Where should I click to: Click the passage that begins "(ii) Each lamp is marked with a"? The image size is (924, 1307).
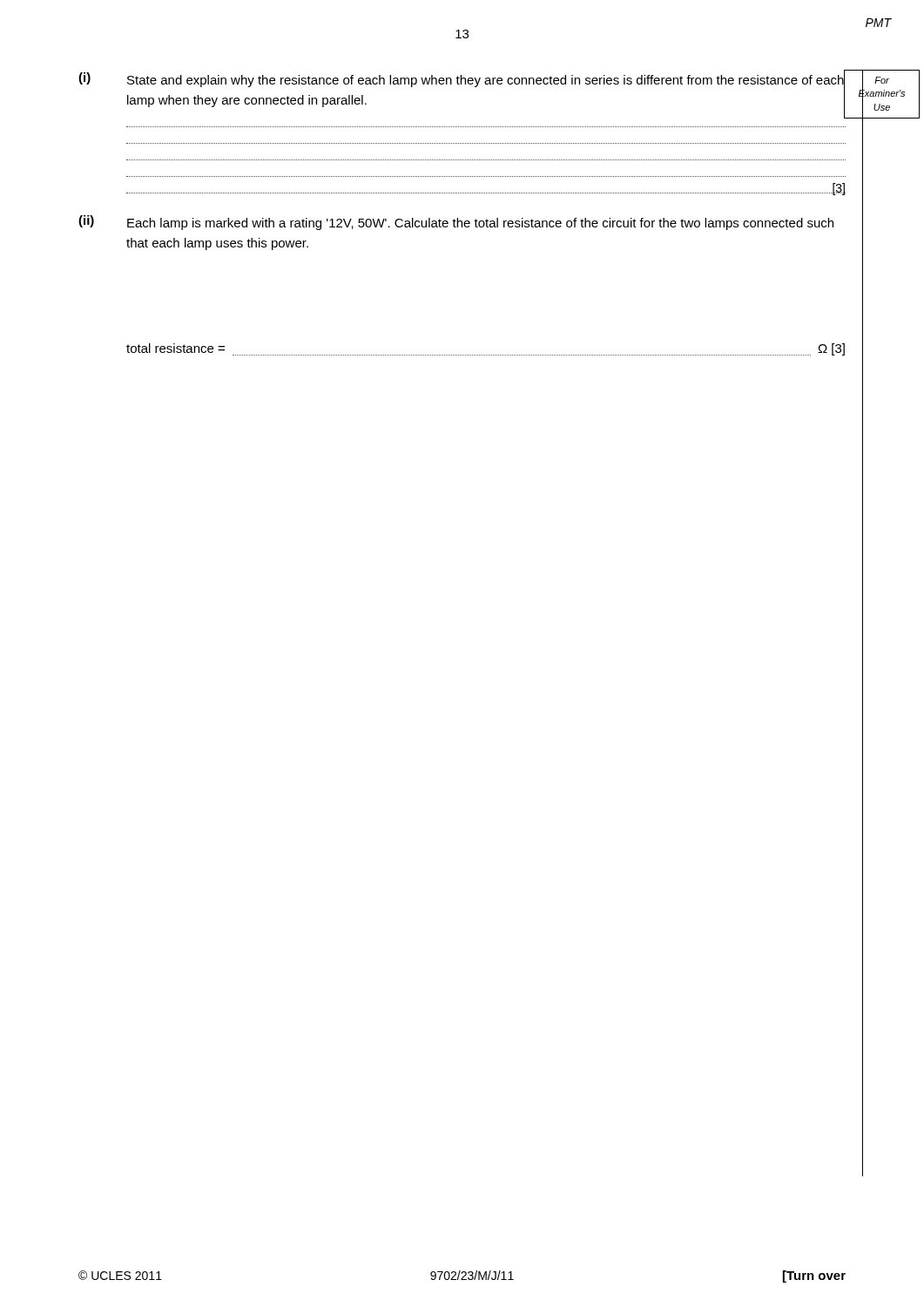[x=456, y=223]
